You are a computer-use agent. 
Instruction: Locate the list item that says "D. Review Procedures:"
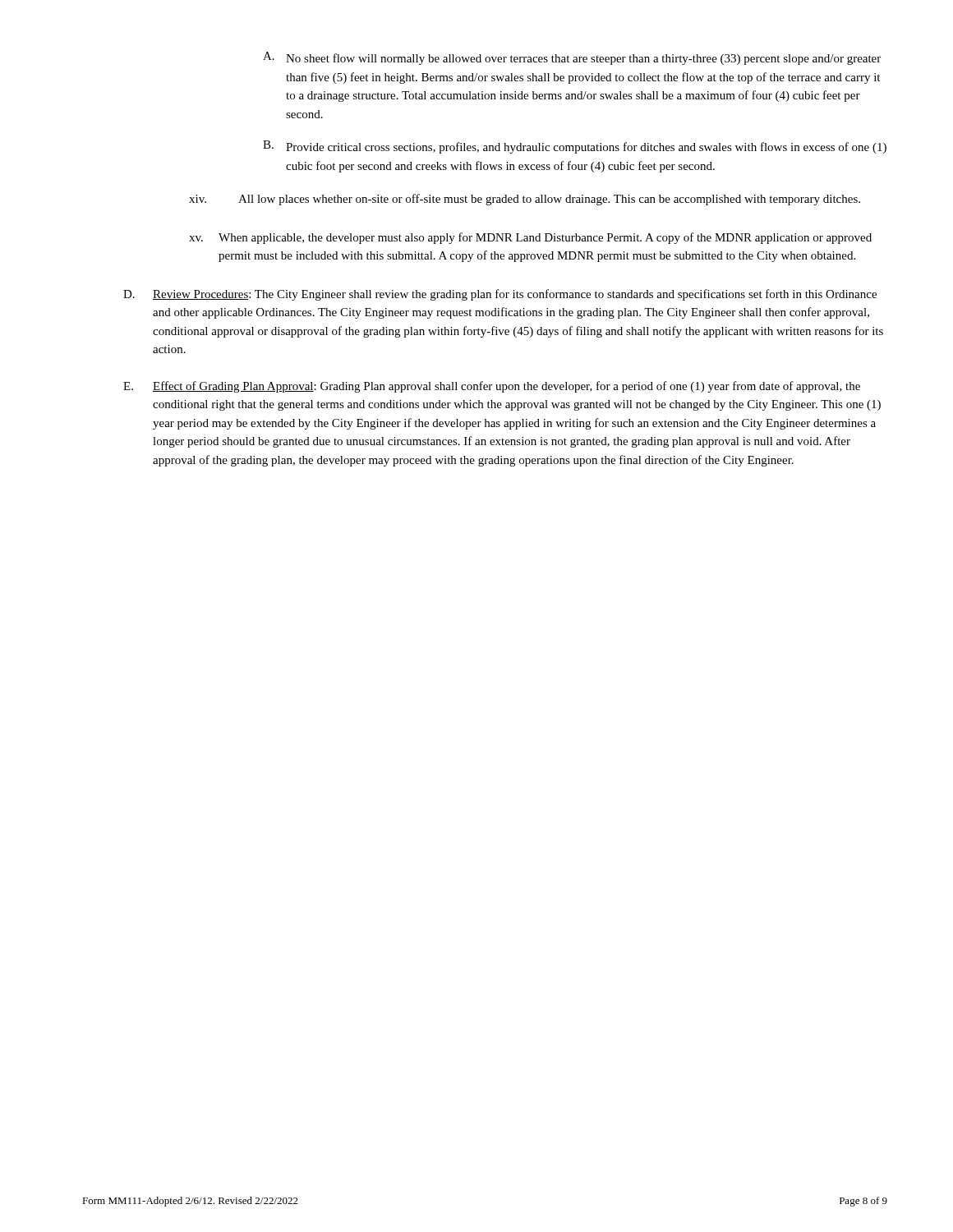click(505, 322)
